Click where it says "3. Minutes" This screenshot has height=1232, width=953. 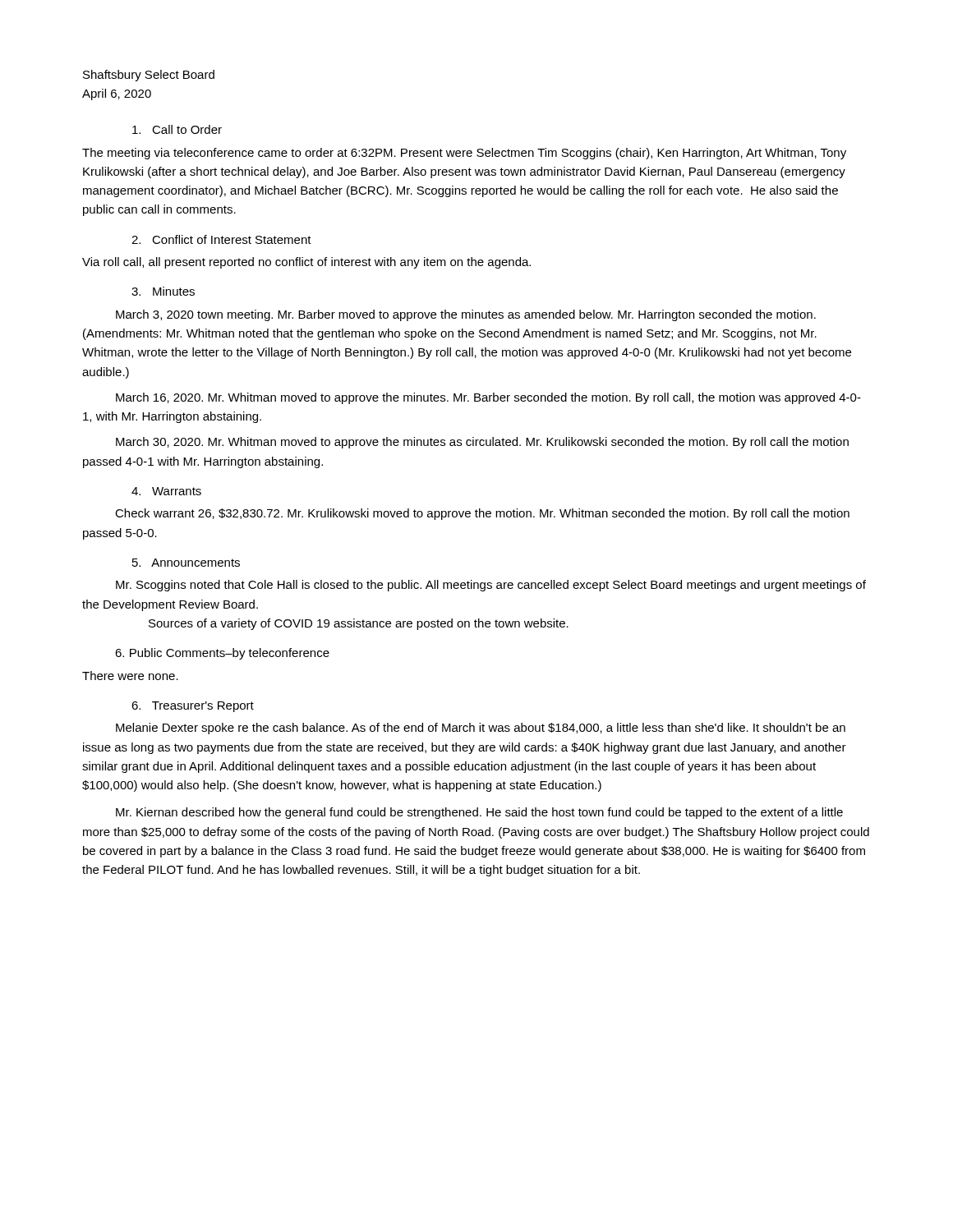[163, 291]
